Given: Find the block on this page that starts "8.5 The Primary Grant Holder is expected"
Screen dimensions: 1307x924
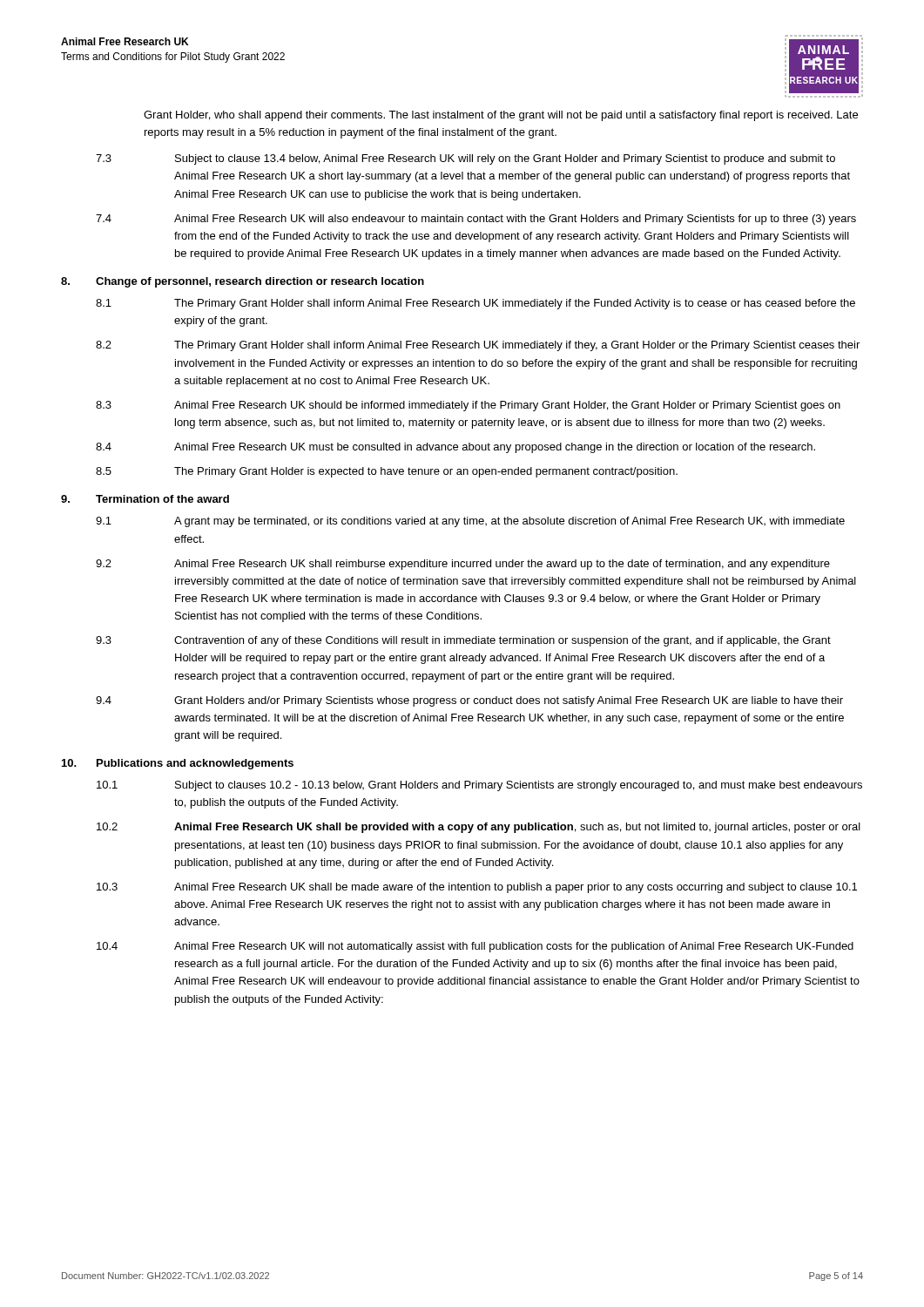Looking at the screenshot, I should (x=462, y=472).
